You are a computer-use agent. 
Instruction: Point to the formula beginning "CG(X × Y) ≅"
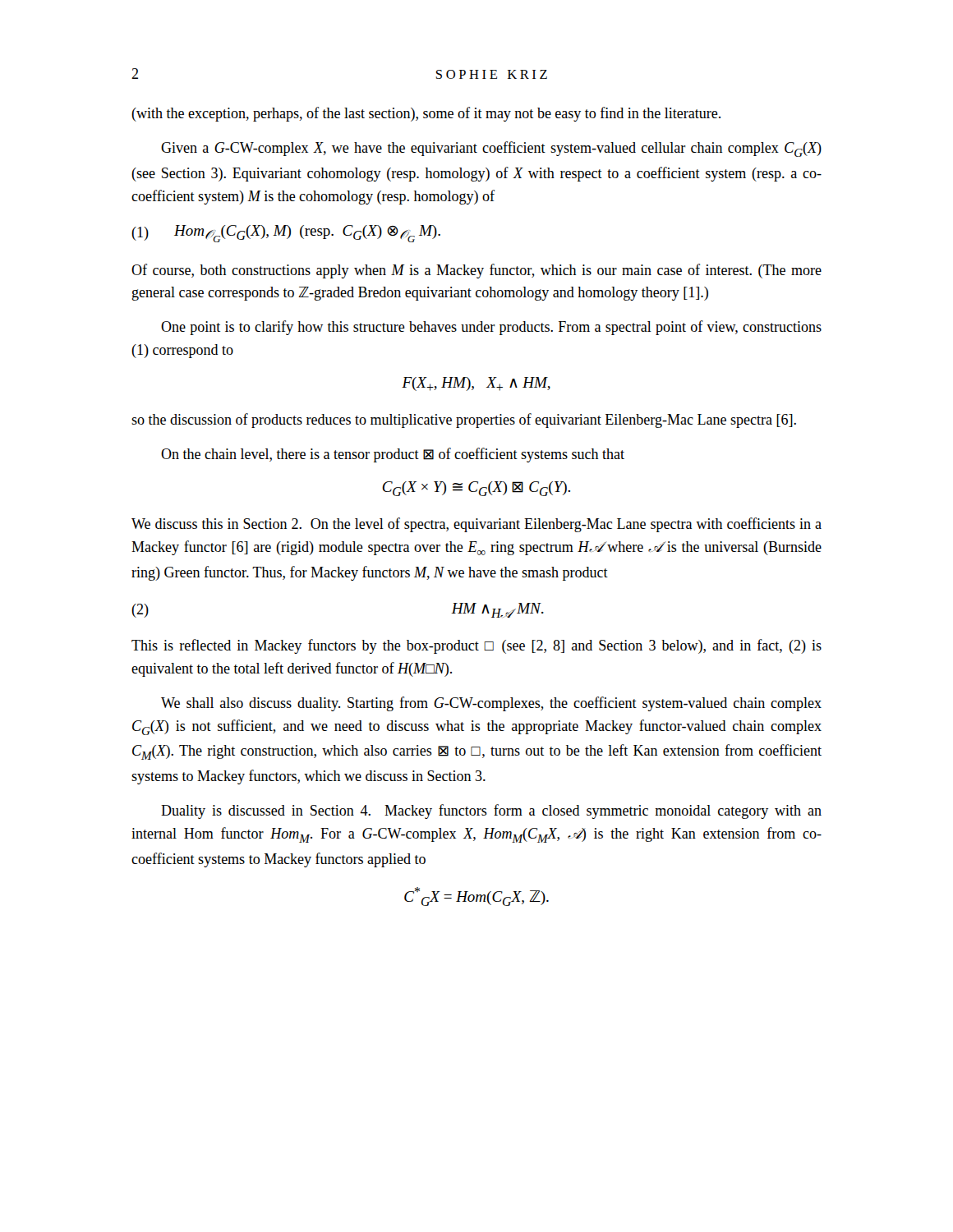coord(476,488)
